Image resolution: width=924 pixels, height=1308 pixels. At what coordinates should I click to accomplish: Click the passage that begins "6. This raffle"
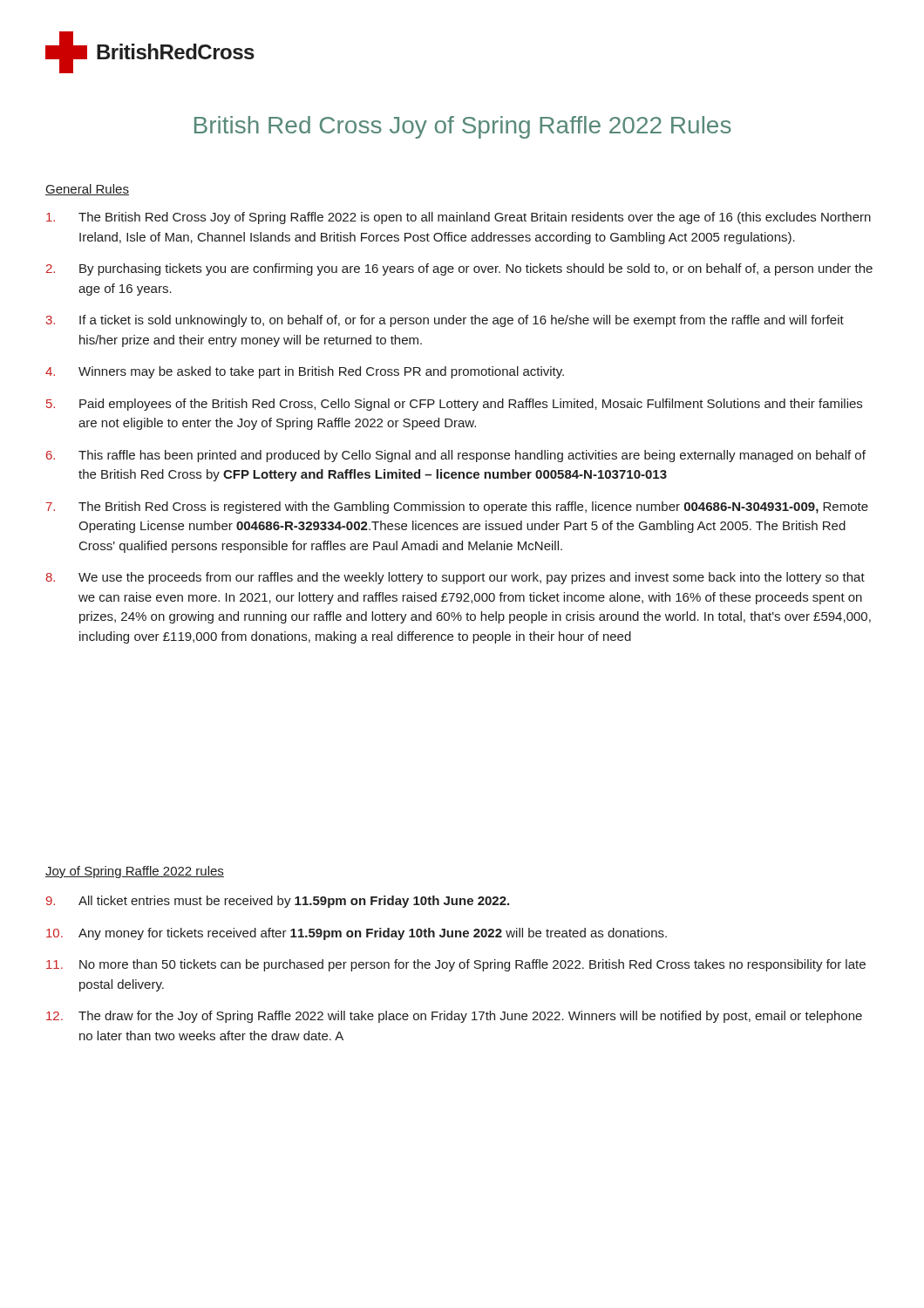pyautogui.click(x=462, y=465)
